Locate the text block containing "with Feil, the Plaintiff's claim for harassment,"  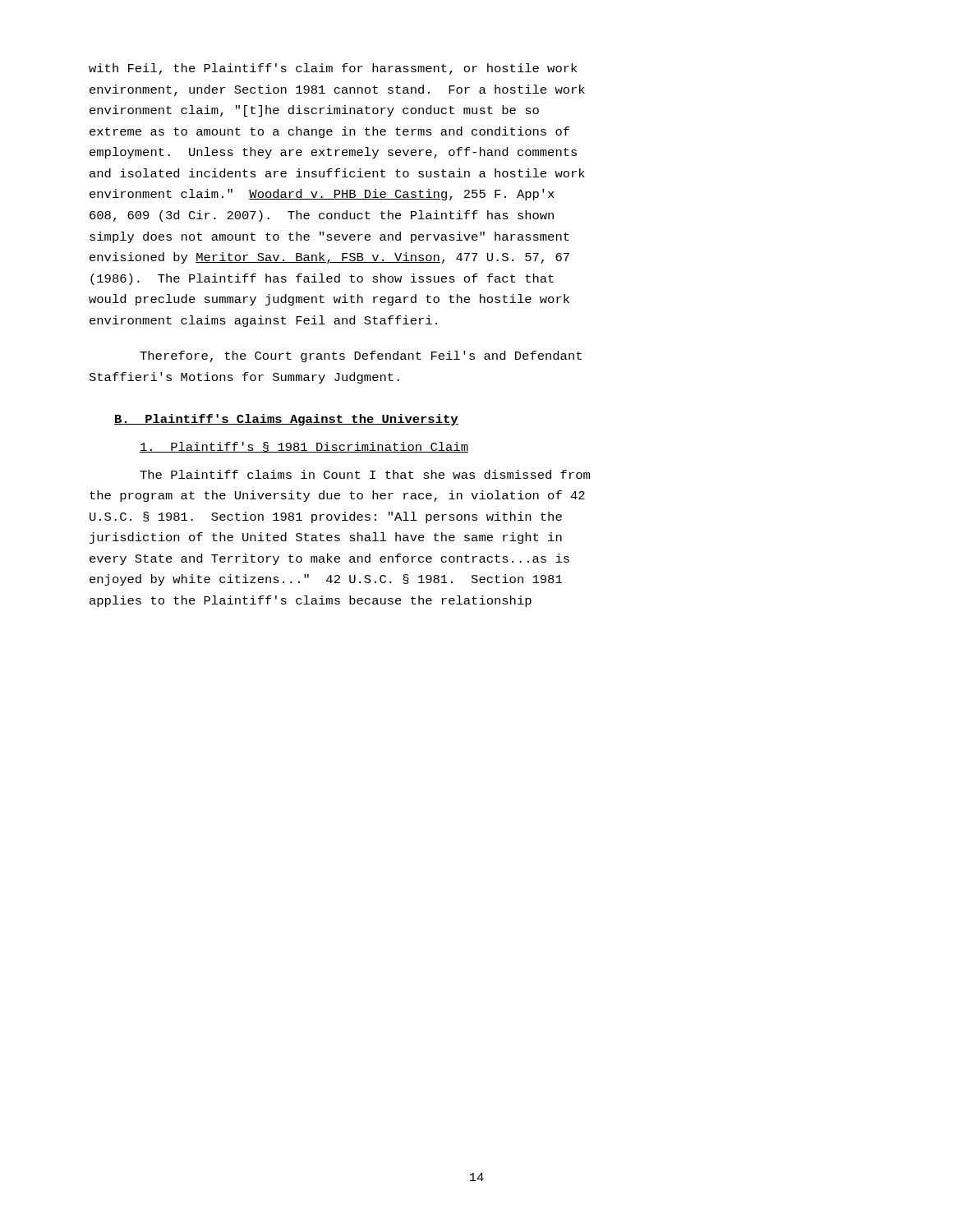tap(476, 196)
